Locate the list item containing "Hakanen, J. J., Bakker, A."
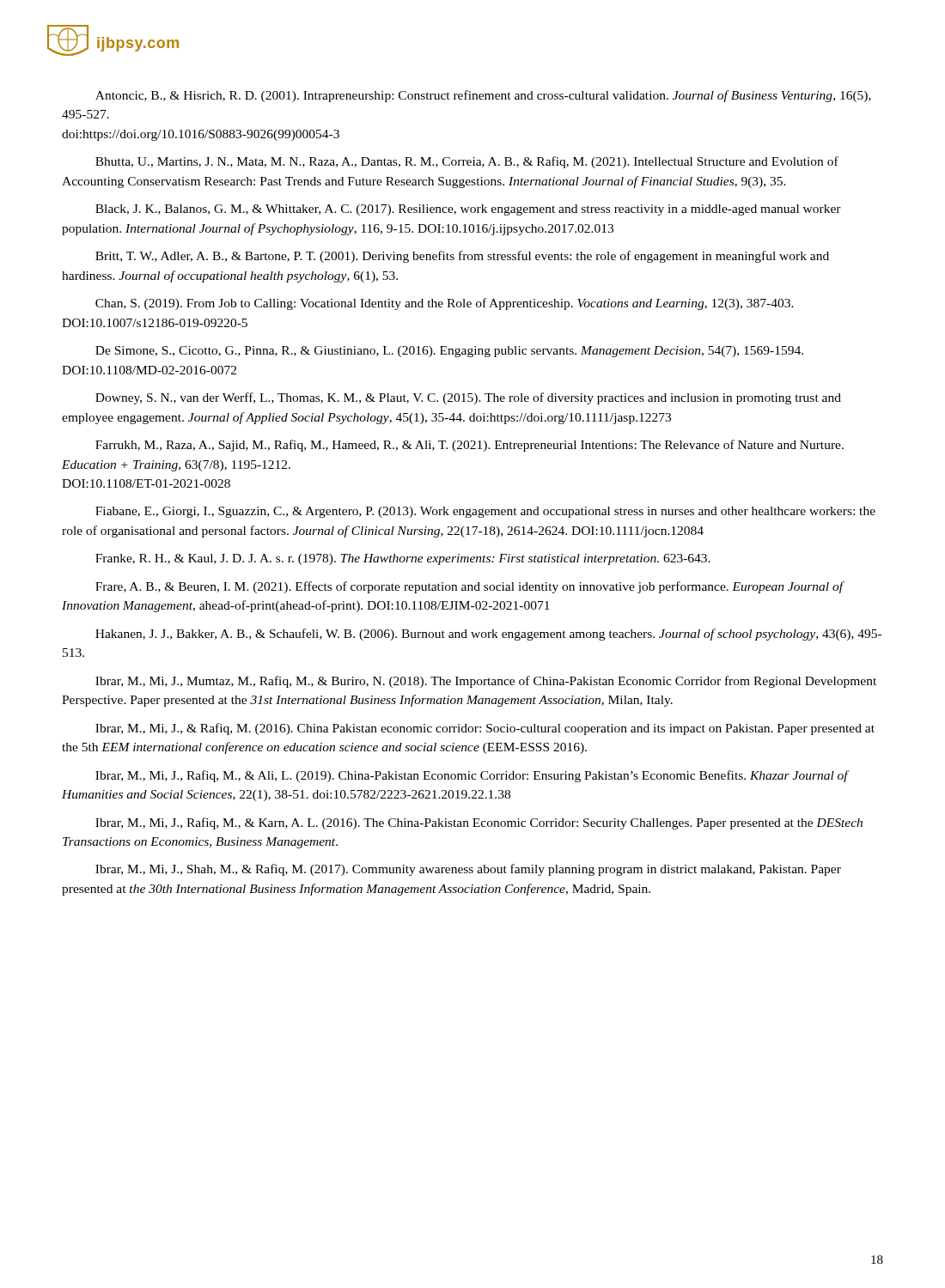The image size is (945, 1288). click(x=472, y=643)
